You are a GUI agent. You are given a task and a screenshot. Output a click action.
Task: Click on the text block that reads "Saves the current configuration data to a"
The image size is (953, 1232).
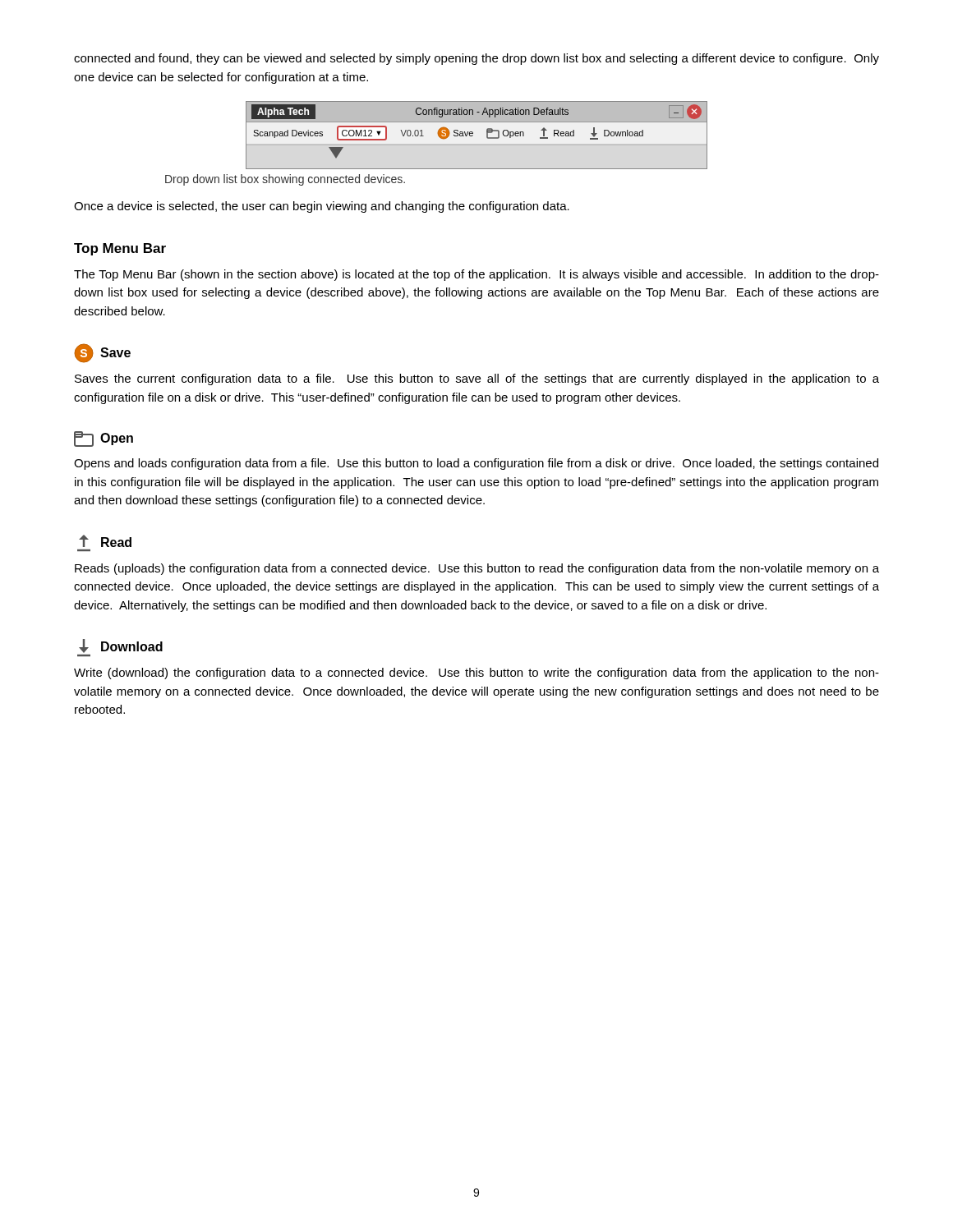(x=476, y=387)
